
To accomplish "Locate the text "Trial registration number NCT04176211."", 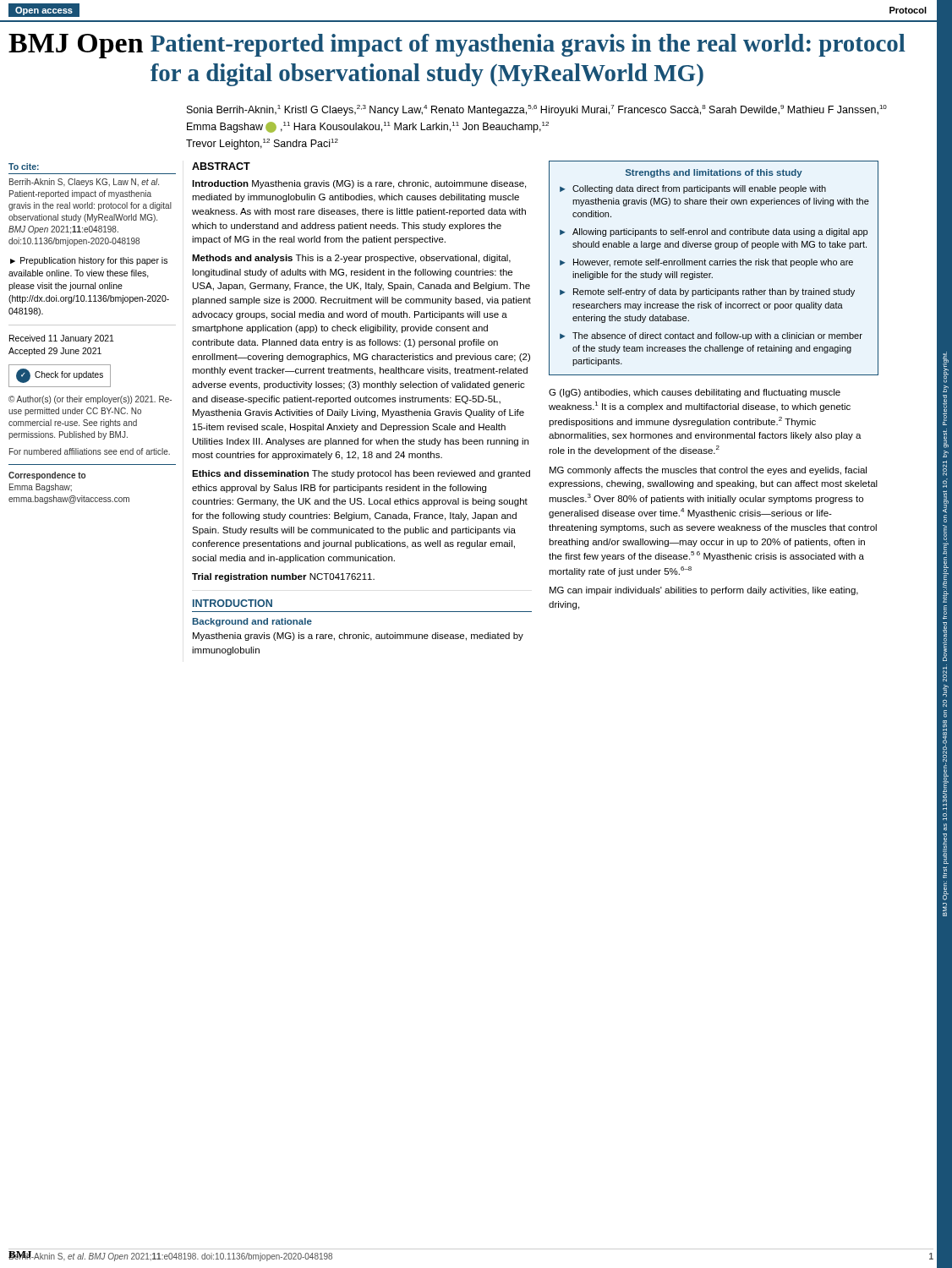I will click(284, 576).
